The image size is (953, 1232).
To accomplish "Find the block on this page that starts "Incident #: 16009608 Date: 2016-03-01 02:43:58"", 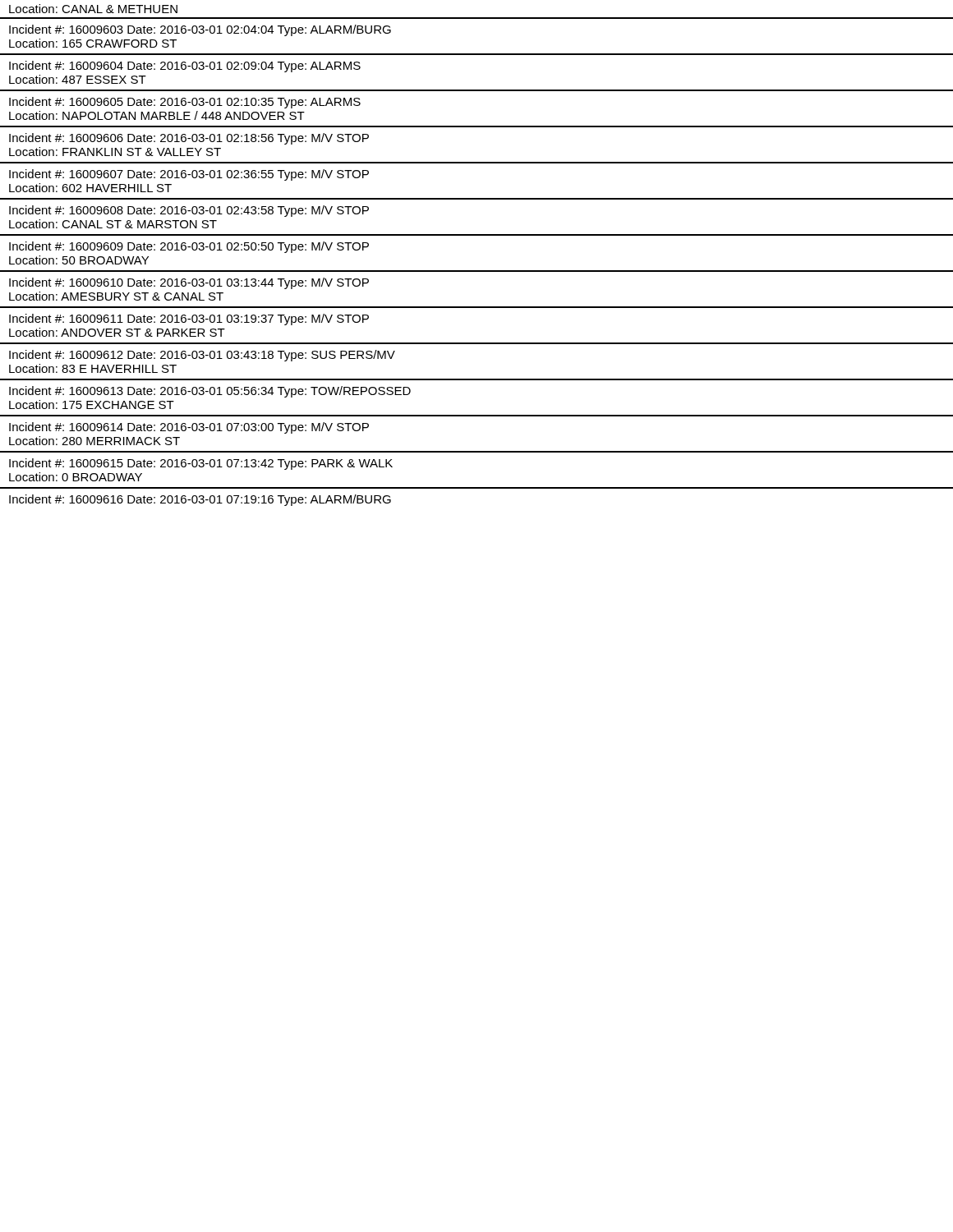I will (189, 211).
